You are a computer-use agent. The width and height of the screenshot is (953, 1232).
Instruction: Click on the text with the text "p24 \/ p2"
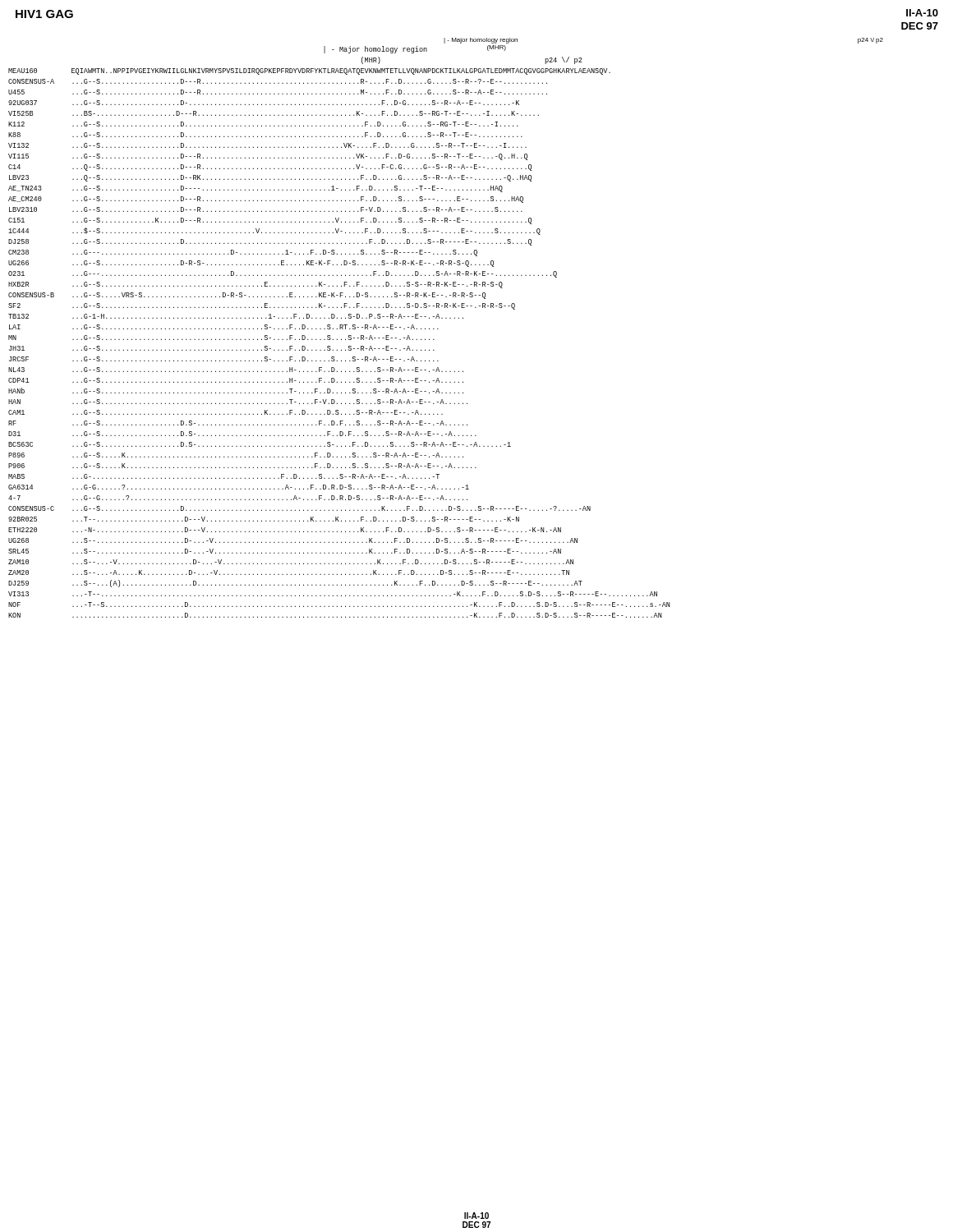[x=870, y=40]
